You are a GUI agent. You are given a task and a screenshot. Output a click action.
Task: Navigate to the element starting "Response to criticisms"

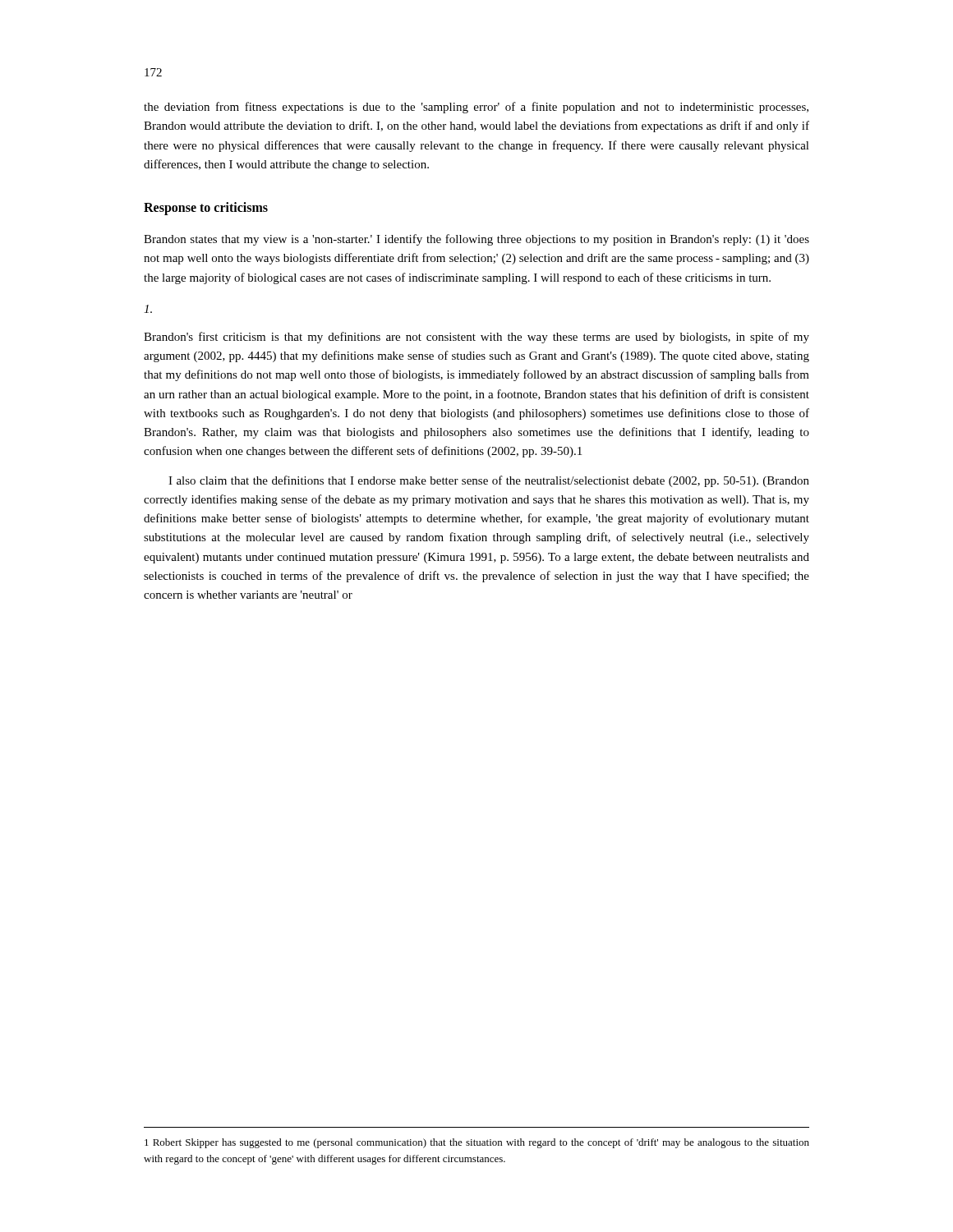click(x=206, y=207)
